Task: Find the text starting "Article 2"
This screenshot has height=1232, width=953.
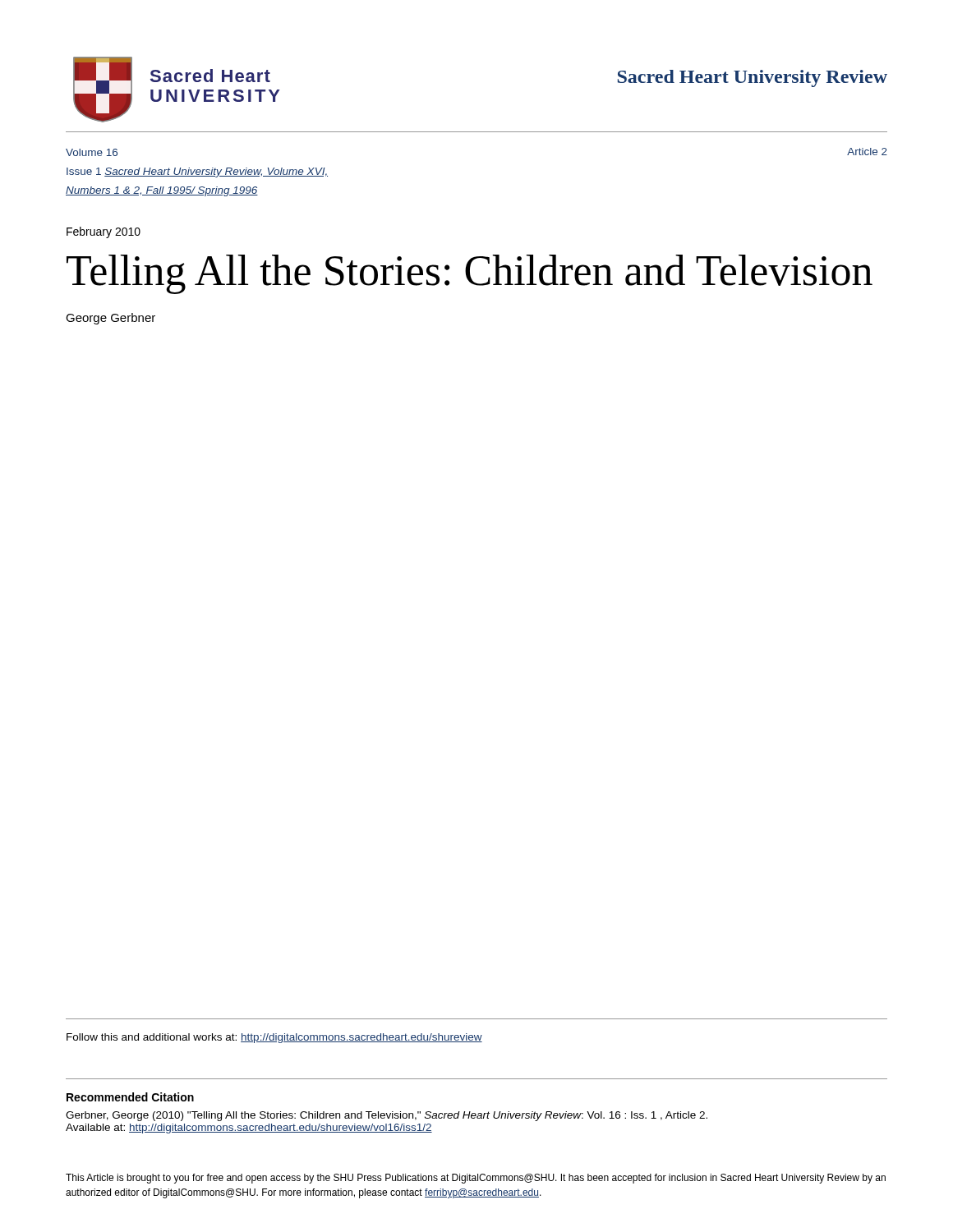Action: [x=867, y=152]
